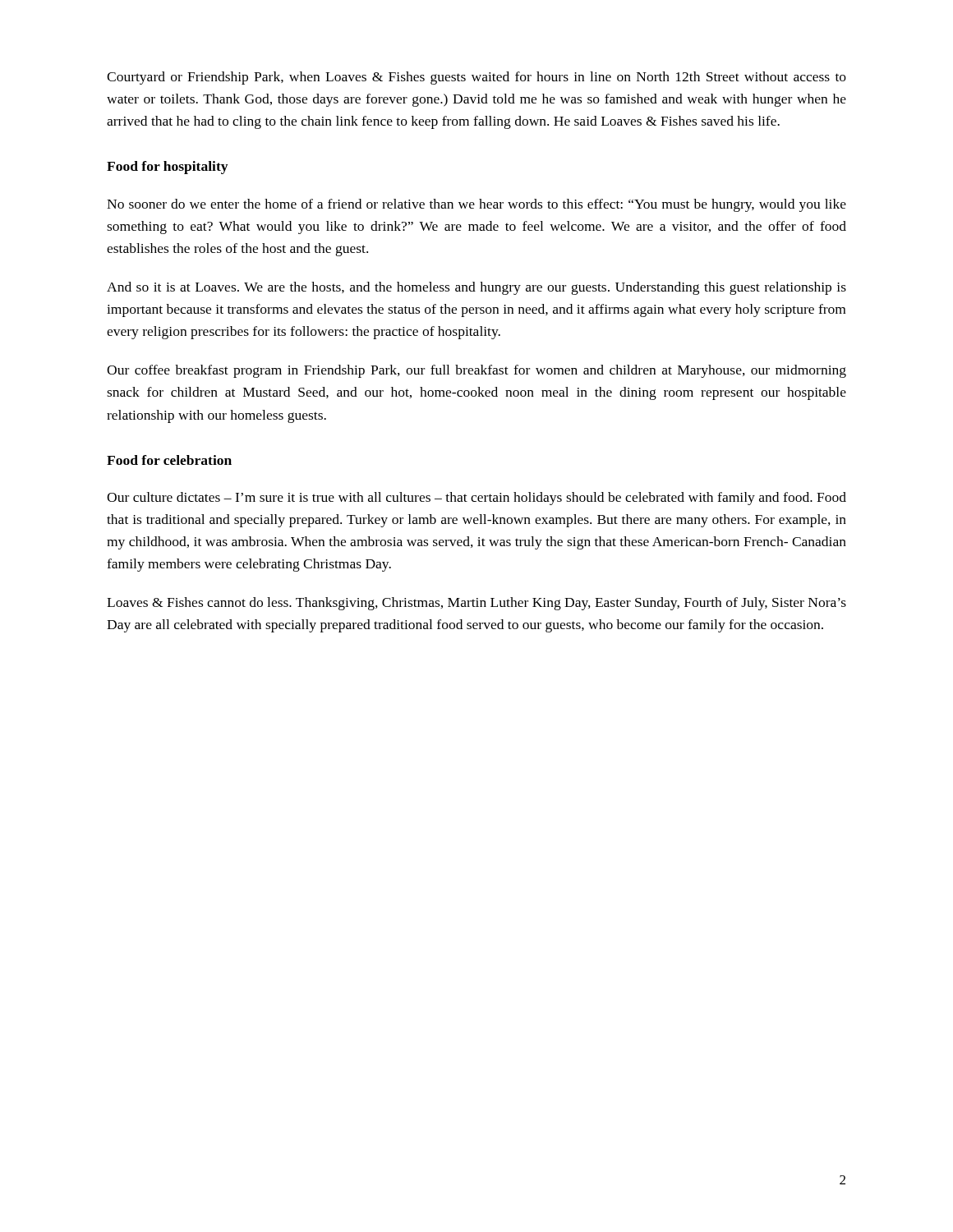Screen dimensions: 1232x953
Task: Click on the text block that says "Our culture dictates –"
Action: click(x=476, y=530)
